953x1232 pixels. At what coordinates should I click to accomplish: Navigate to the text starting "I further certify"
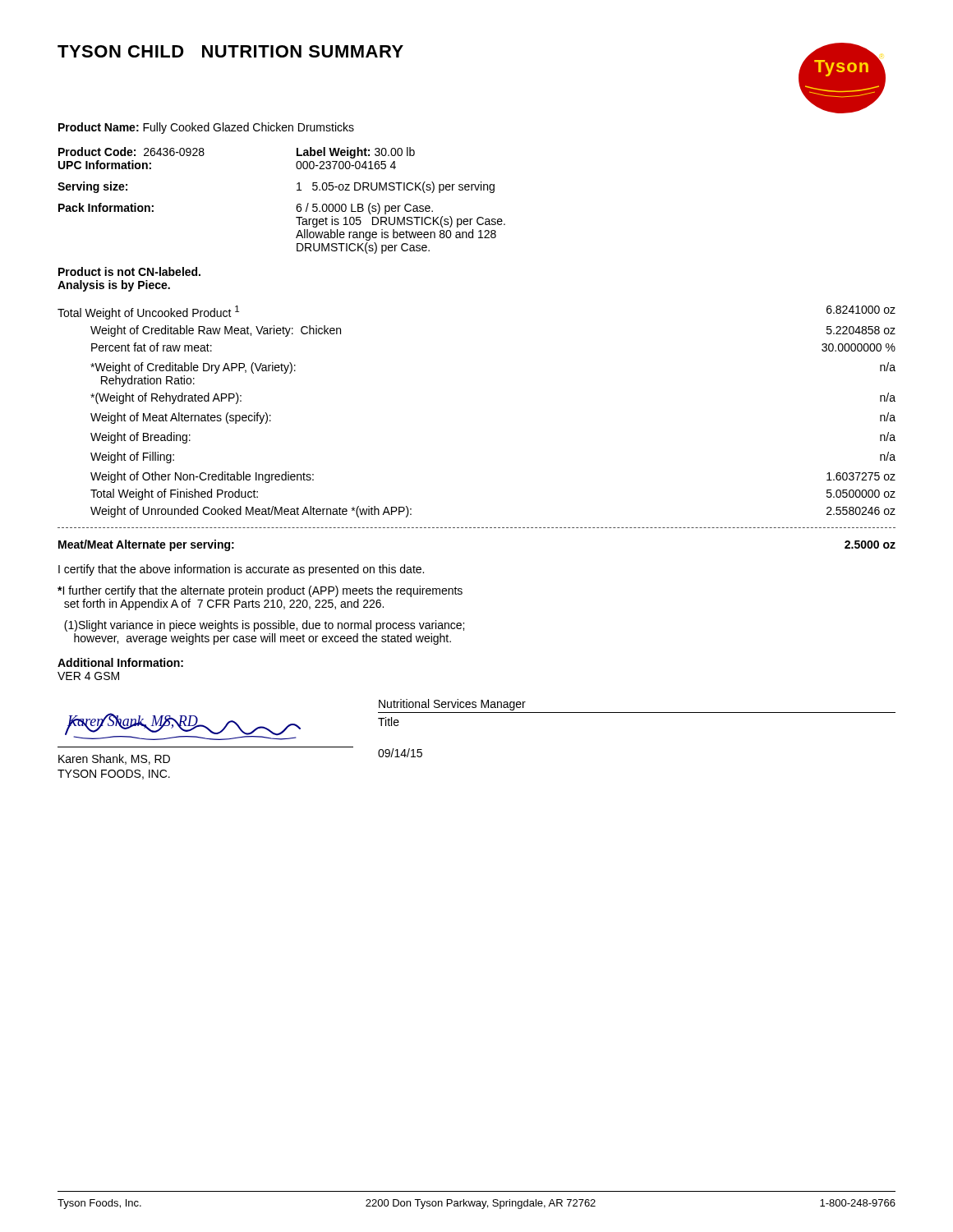[260, 597]
